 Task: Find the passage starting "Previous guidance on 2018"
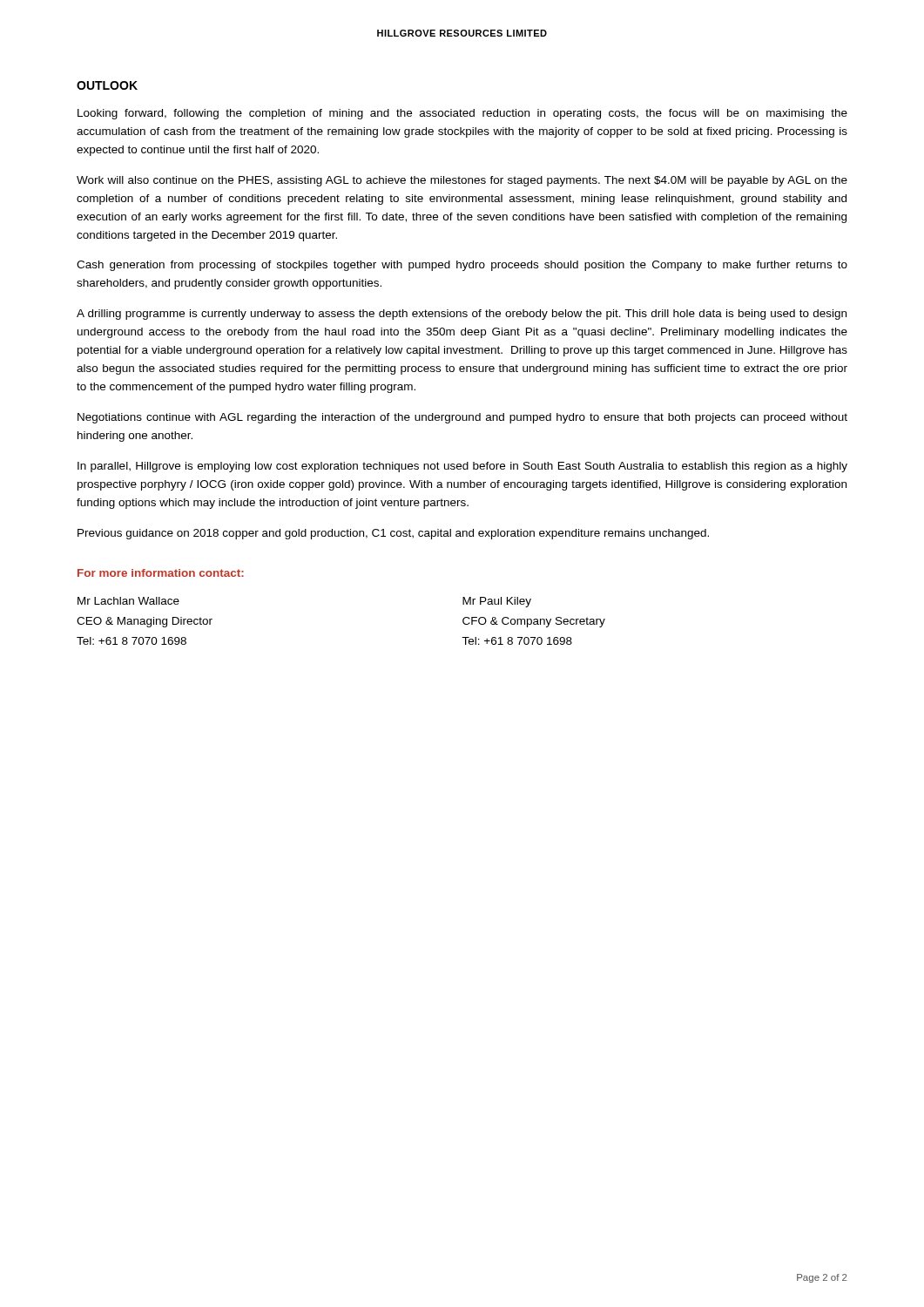point(393,532)
